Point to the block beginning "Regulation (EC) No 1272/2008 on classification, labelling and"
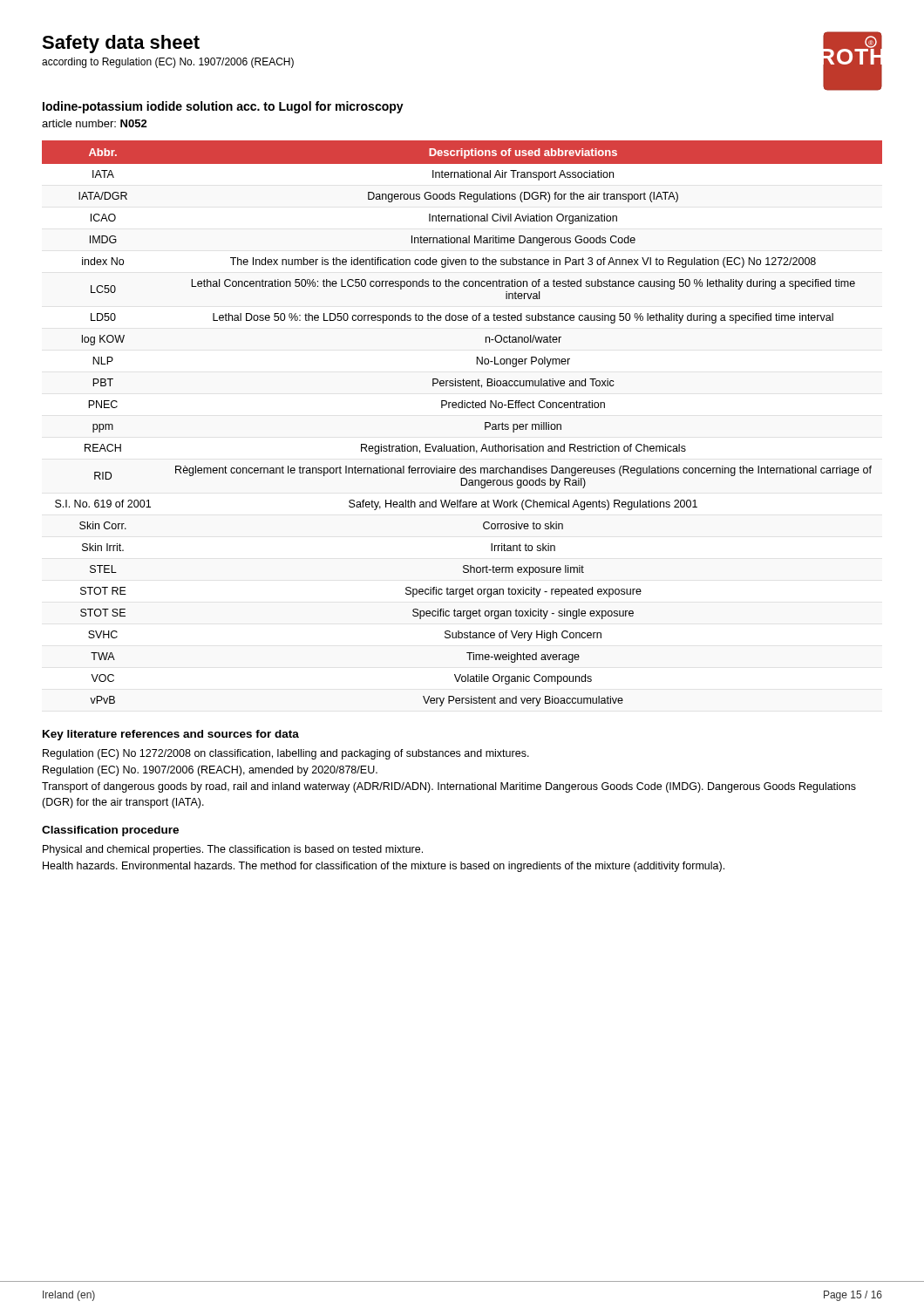 (x=449, y=778)
